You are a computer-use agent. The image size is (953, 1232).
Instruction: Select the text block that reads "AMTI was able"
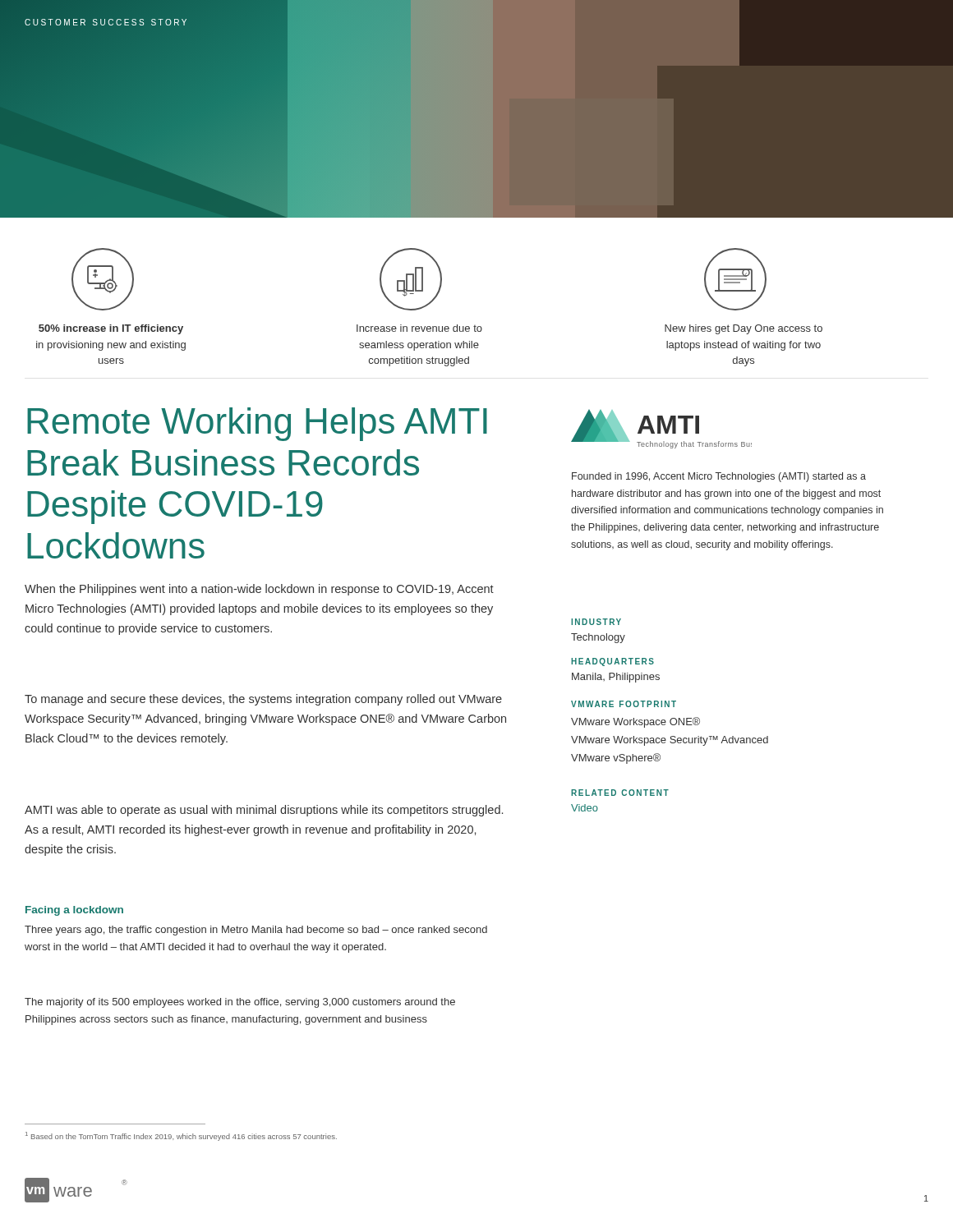[x=264, y=830]
